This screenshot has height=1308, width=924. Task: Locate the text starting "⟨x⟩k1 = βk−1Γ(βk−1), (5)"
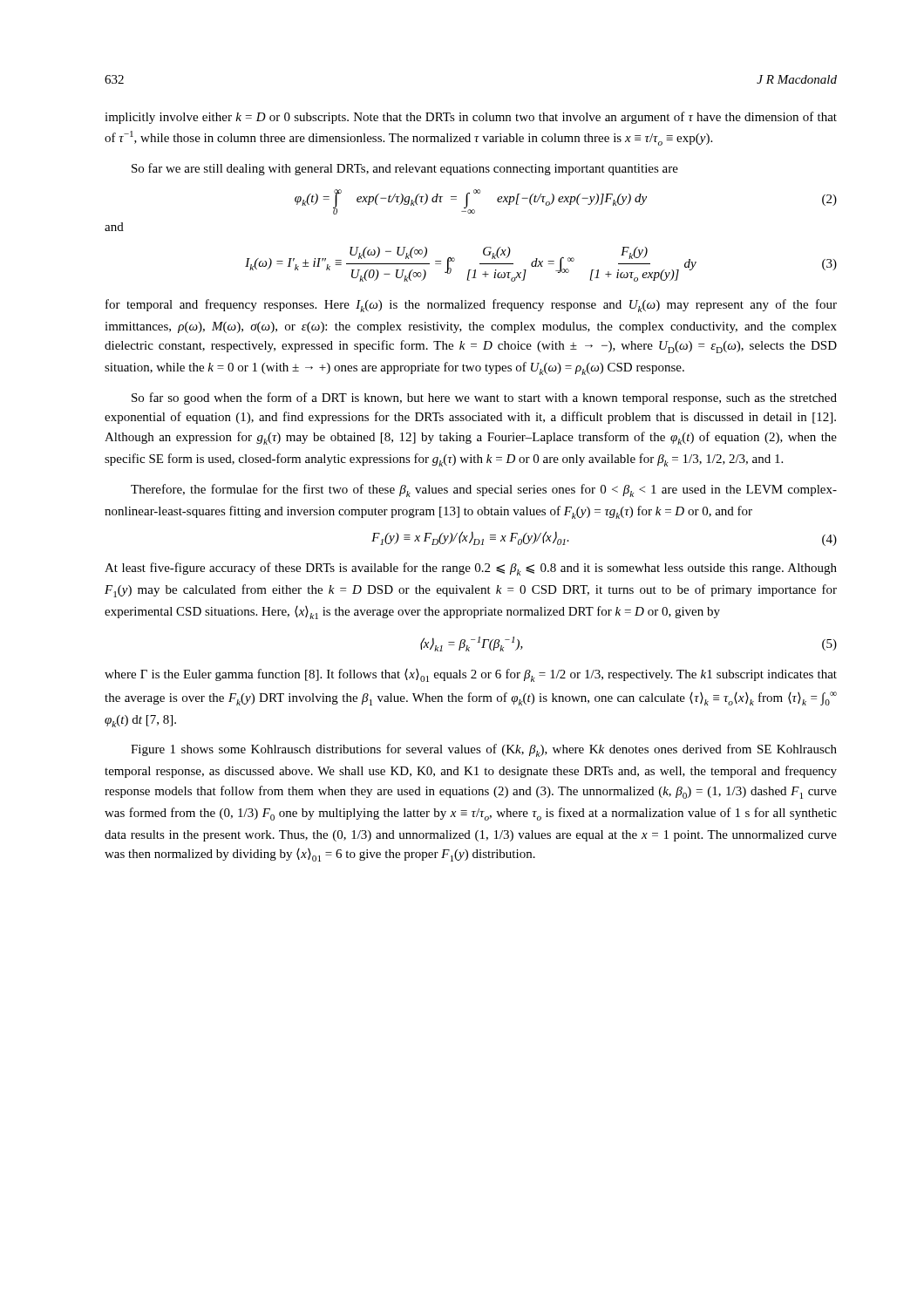click(478, 642)
